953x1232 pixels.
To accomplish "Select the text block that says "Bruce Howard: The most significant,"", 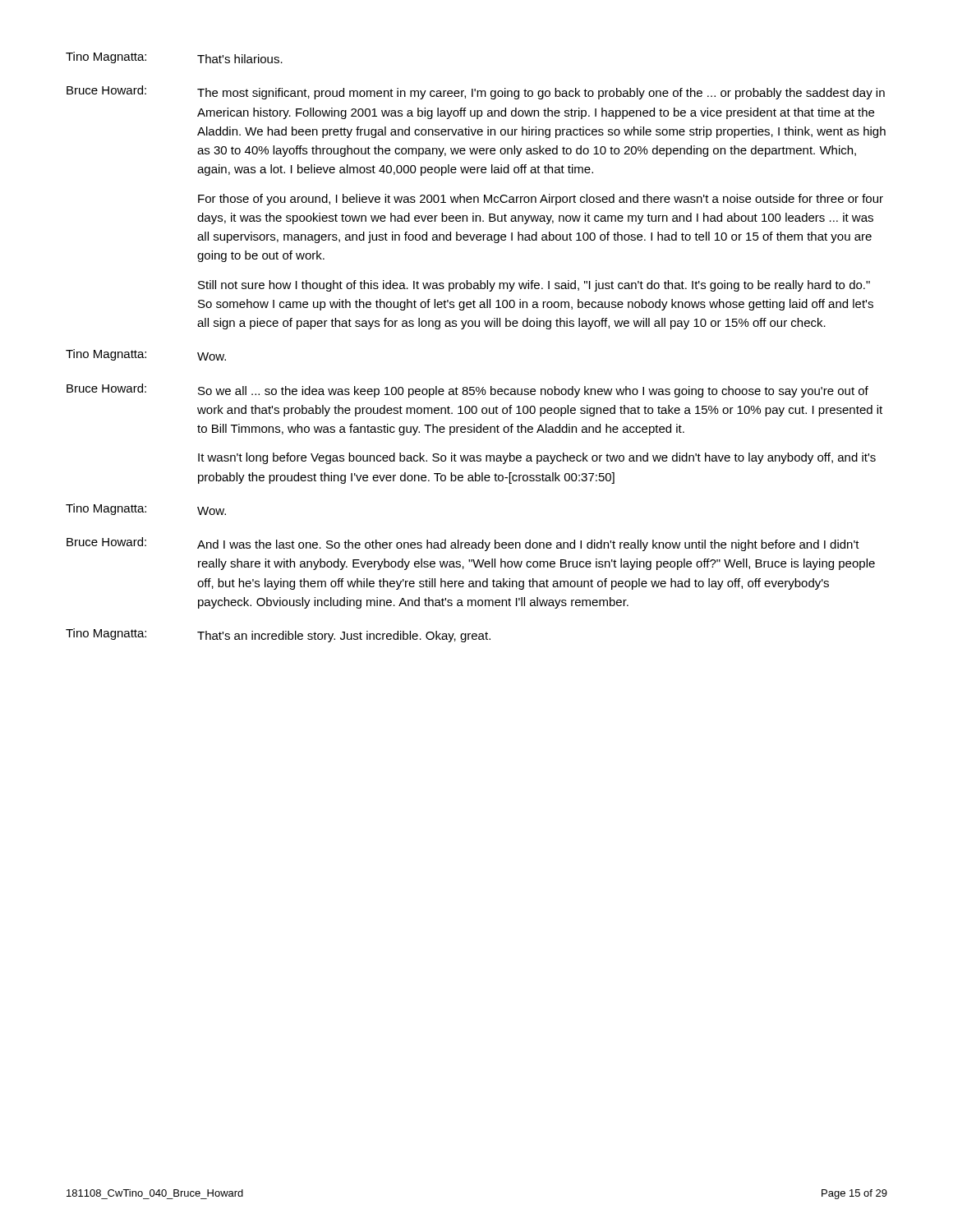I will pyautogui.click(x=476, y=208).
